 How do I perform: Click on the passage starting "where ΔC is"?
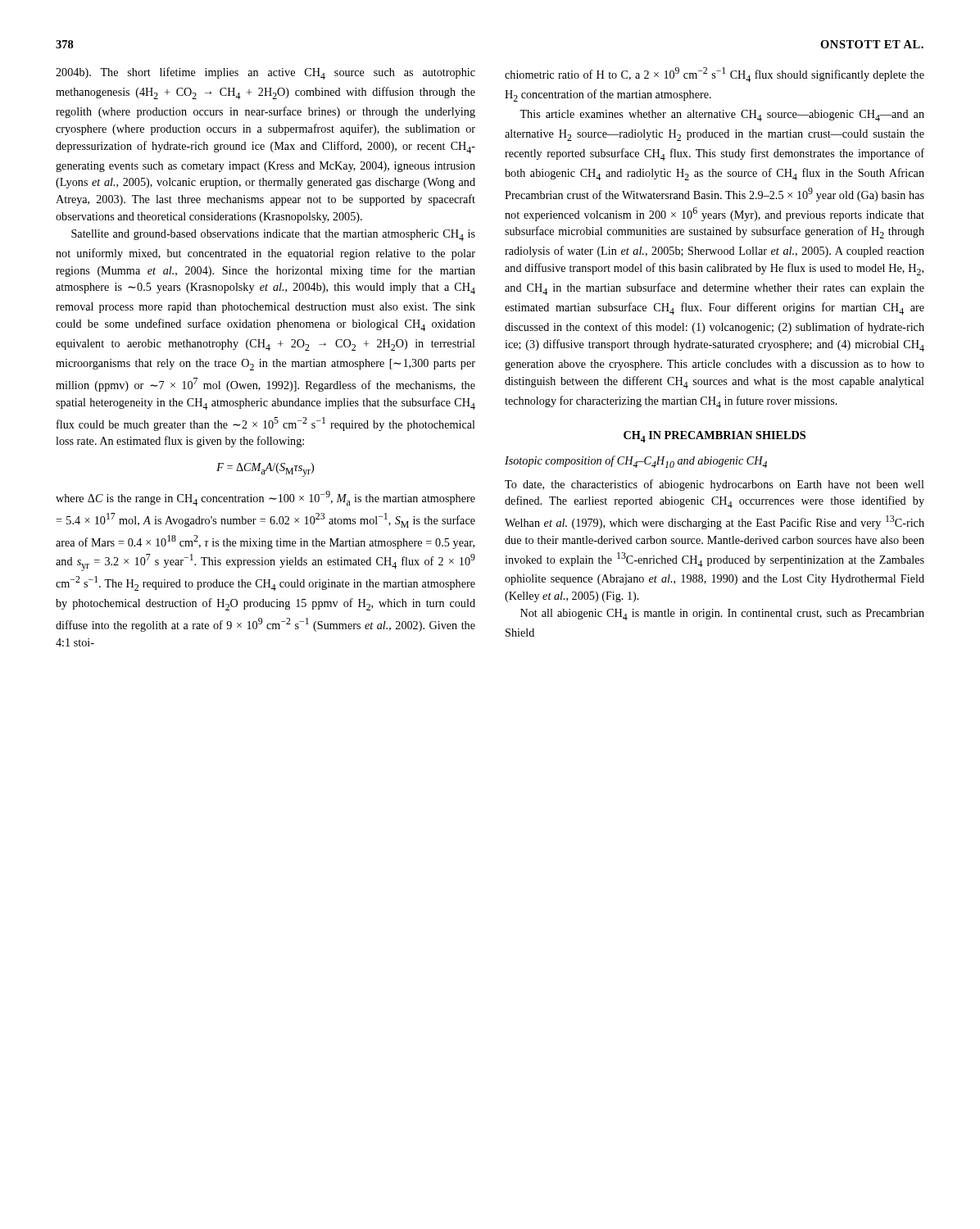tap(265, 569)
